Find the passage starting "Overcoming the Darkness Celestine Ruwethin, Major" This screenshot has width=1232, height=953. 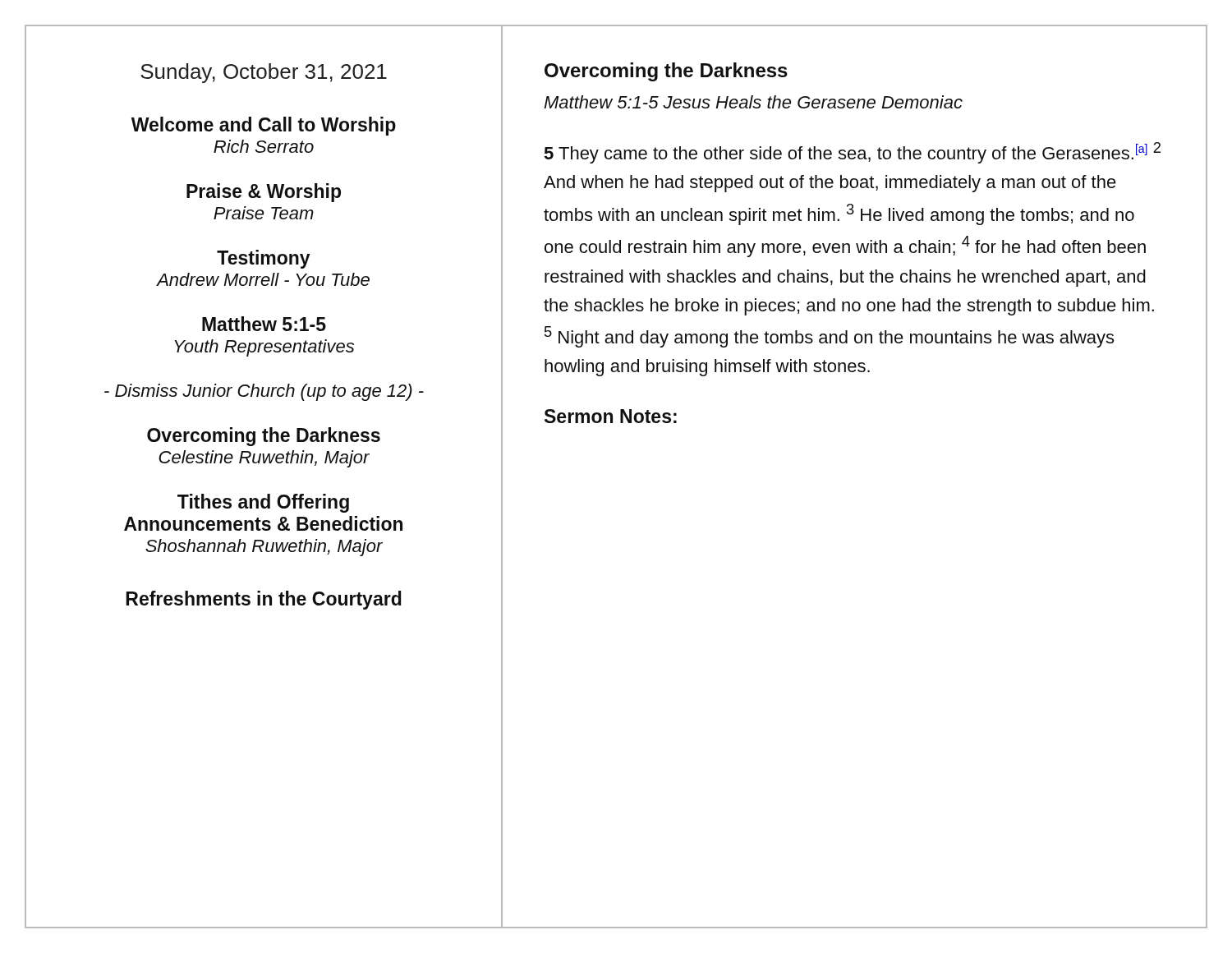pyautogui.click(x=264, y=447)
